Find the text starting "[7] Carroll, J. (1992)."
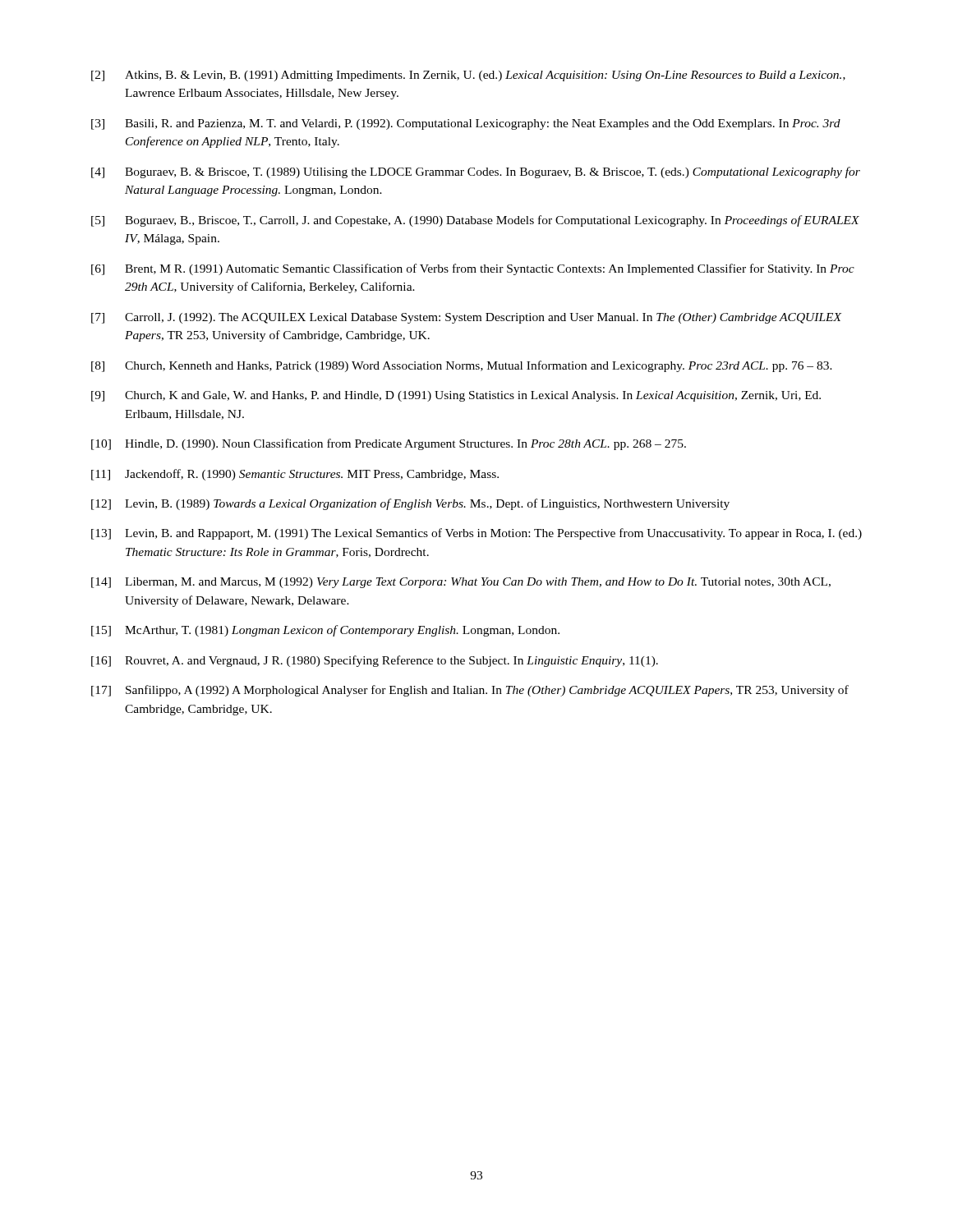 [x=476, y=326]
